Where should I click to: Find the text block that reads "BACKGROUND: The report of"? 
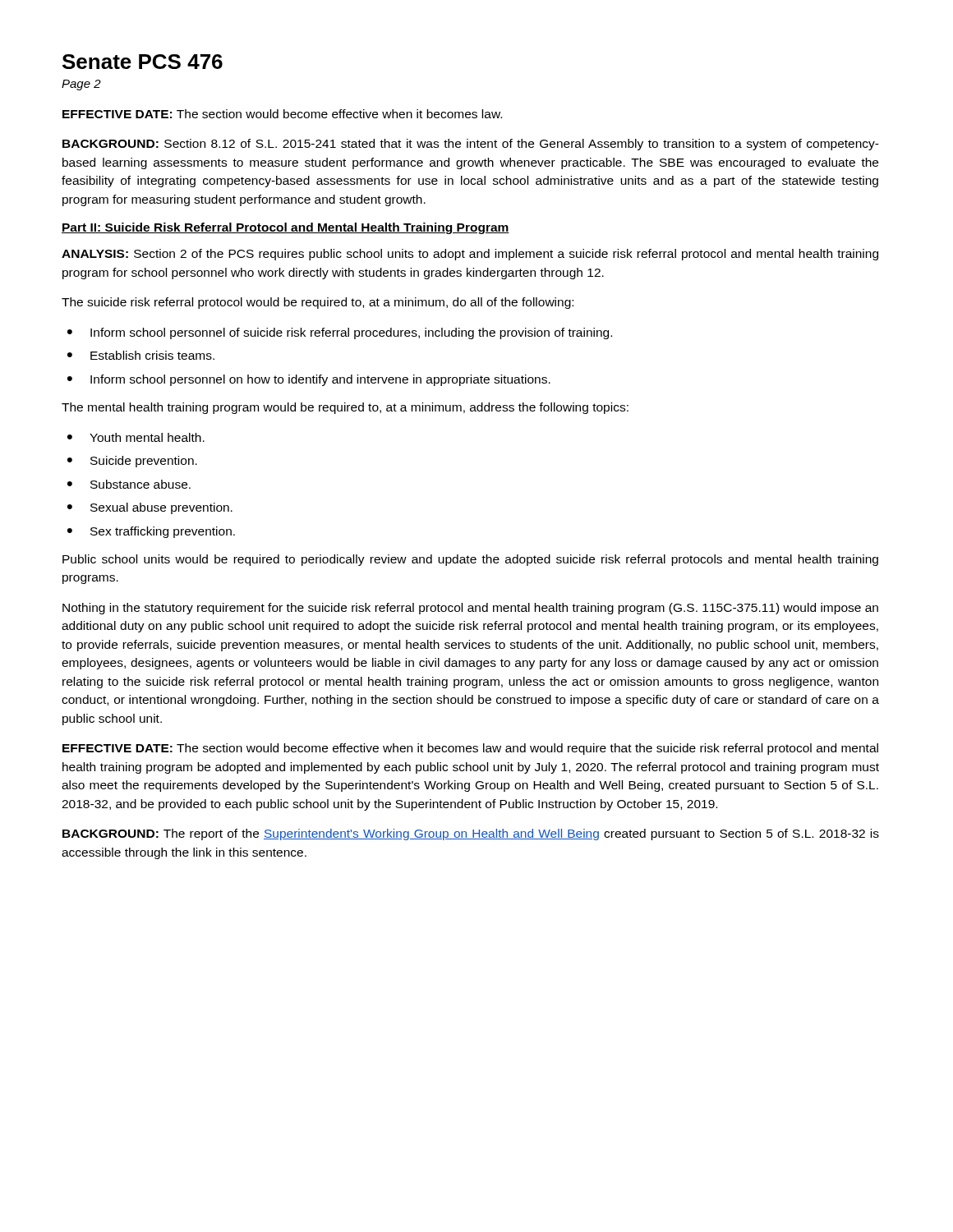(x=470, y=843)
